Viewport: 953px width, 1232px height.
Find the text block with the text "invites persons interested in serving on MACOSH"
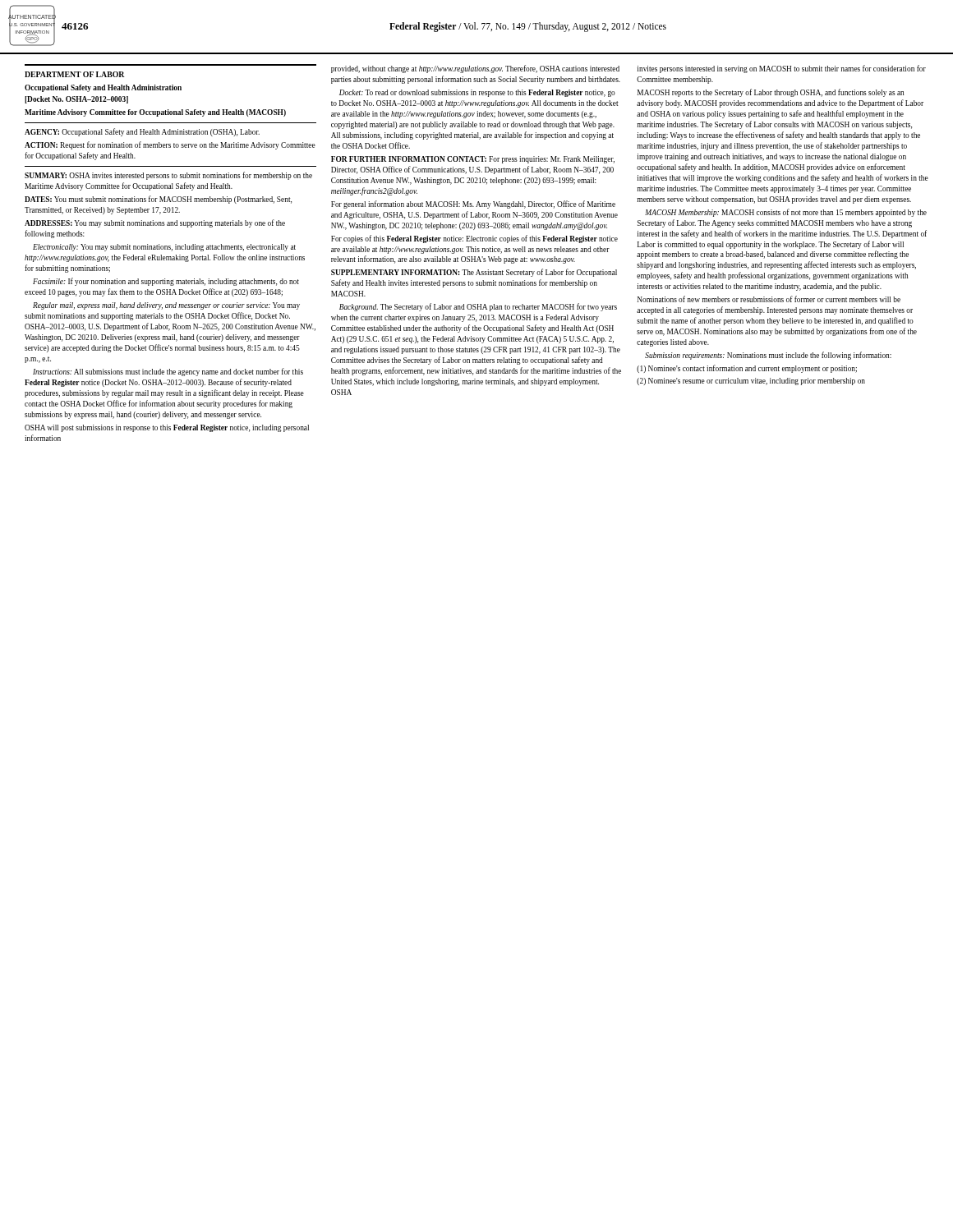781,74
